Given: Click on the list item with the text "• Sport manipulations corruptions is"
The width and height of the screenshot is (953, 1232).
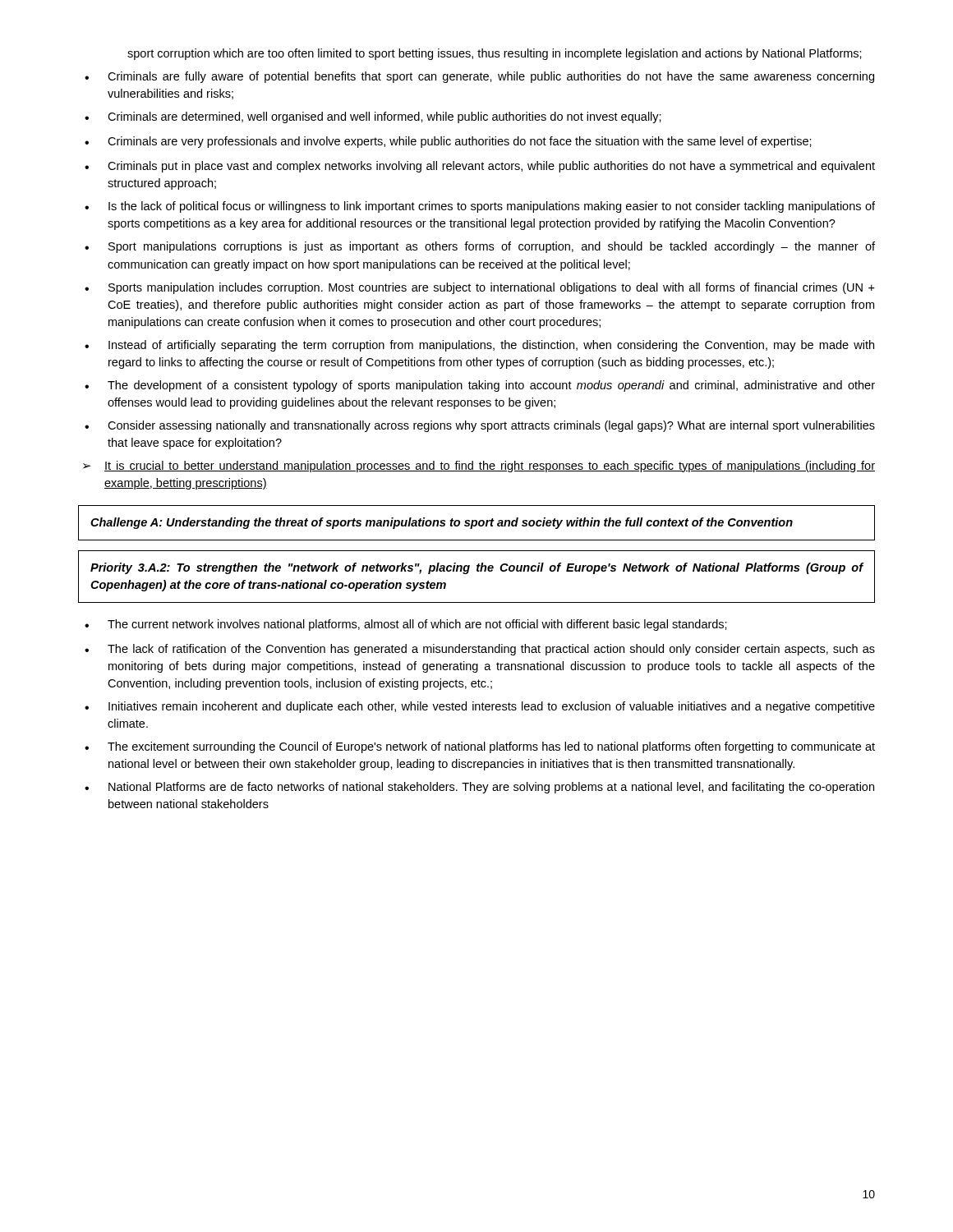Looking at the screenshot, I should (x=476, y=256).
